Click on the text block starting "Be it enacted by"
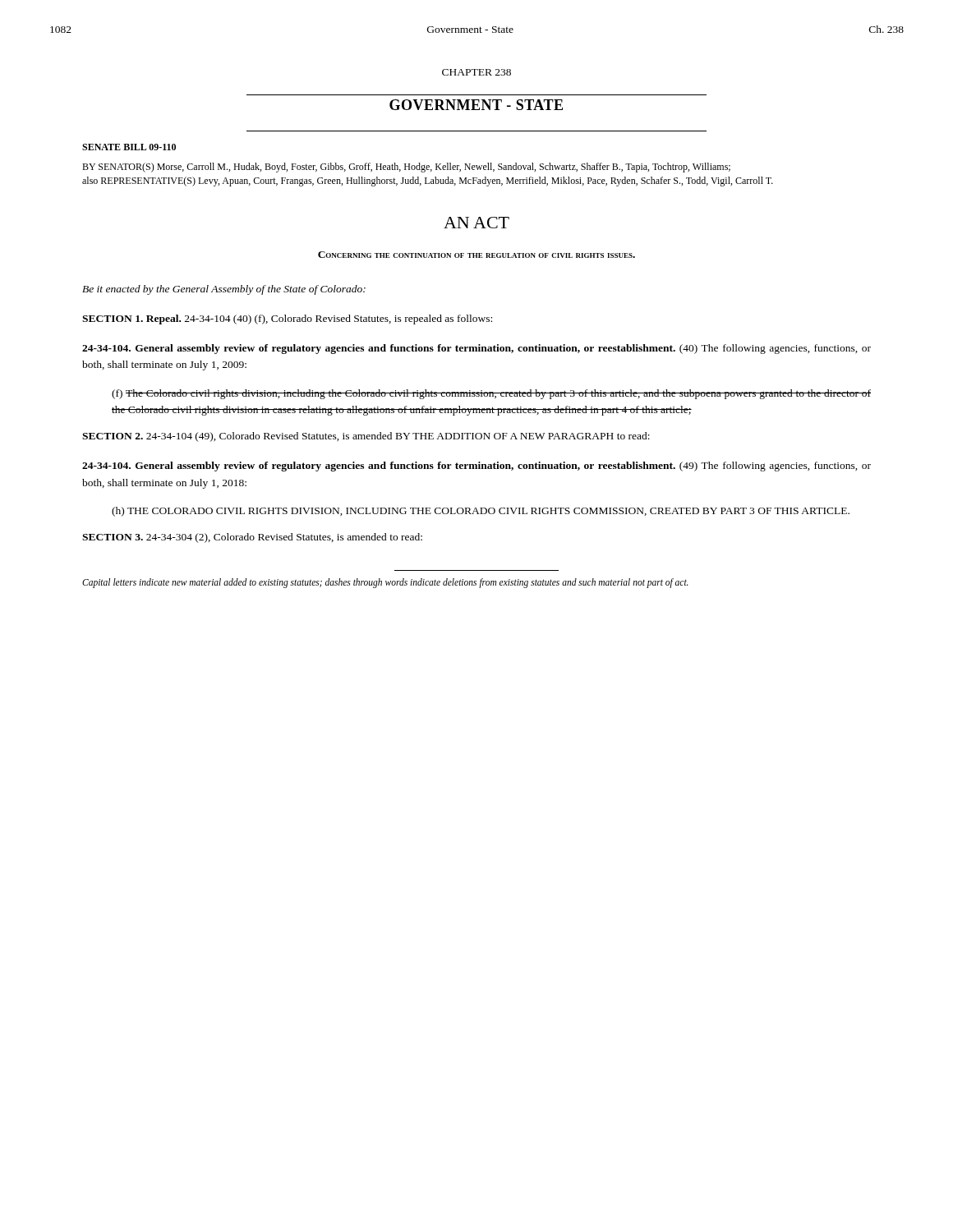953x1232 pixels. point(224,289)
